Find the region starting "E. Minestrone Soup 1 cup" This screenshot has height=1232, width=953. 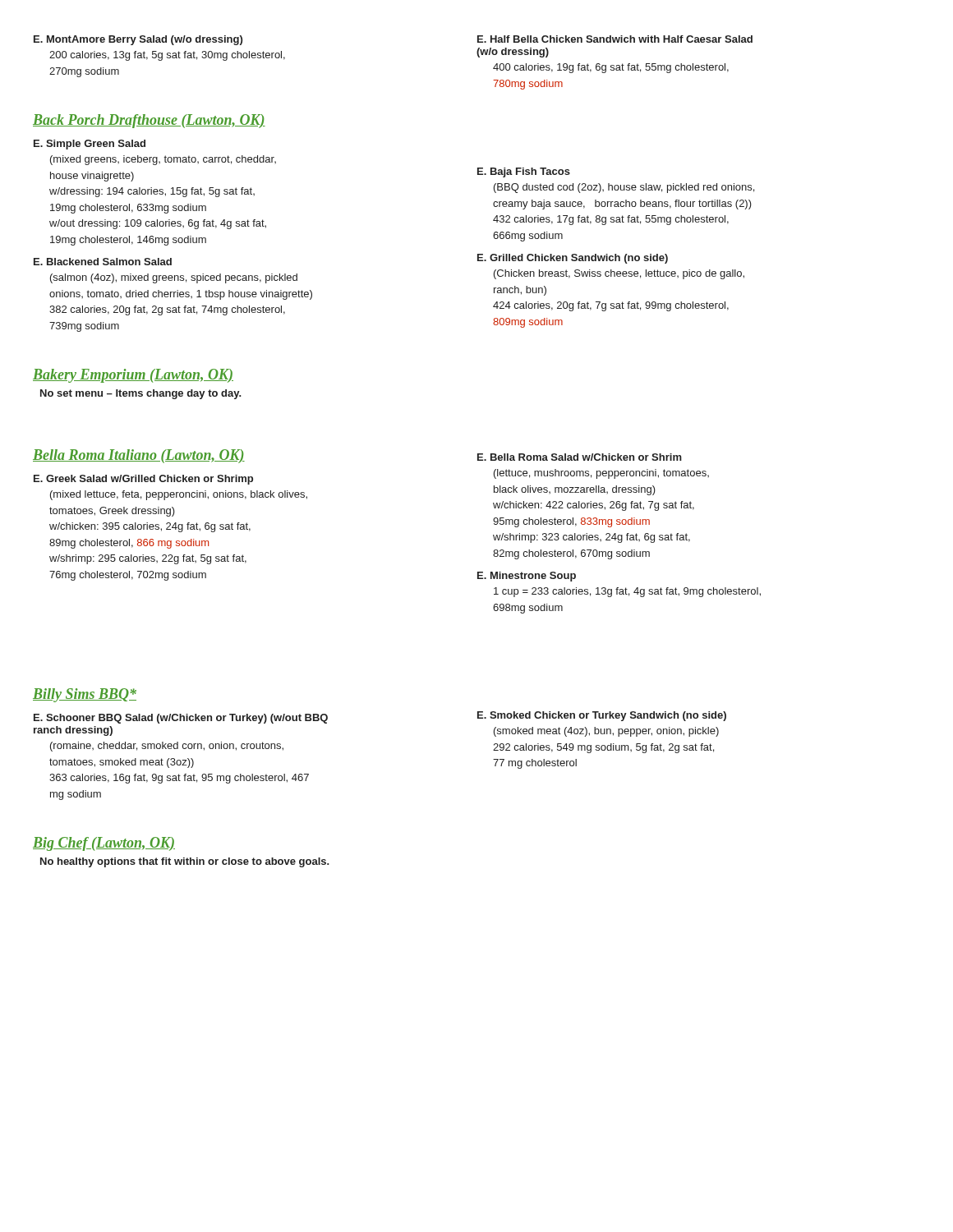[x=702, y=592]
